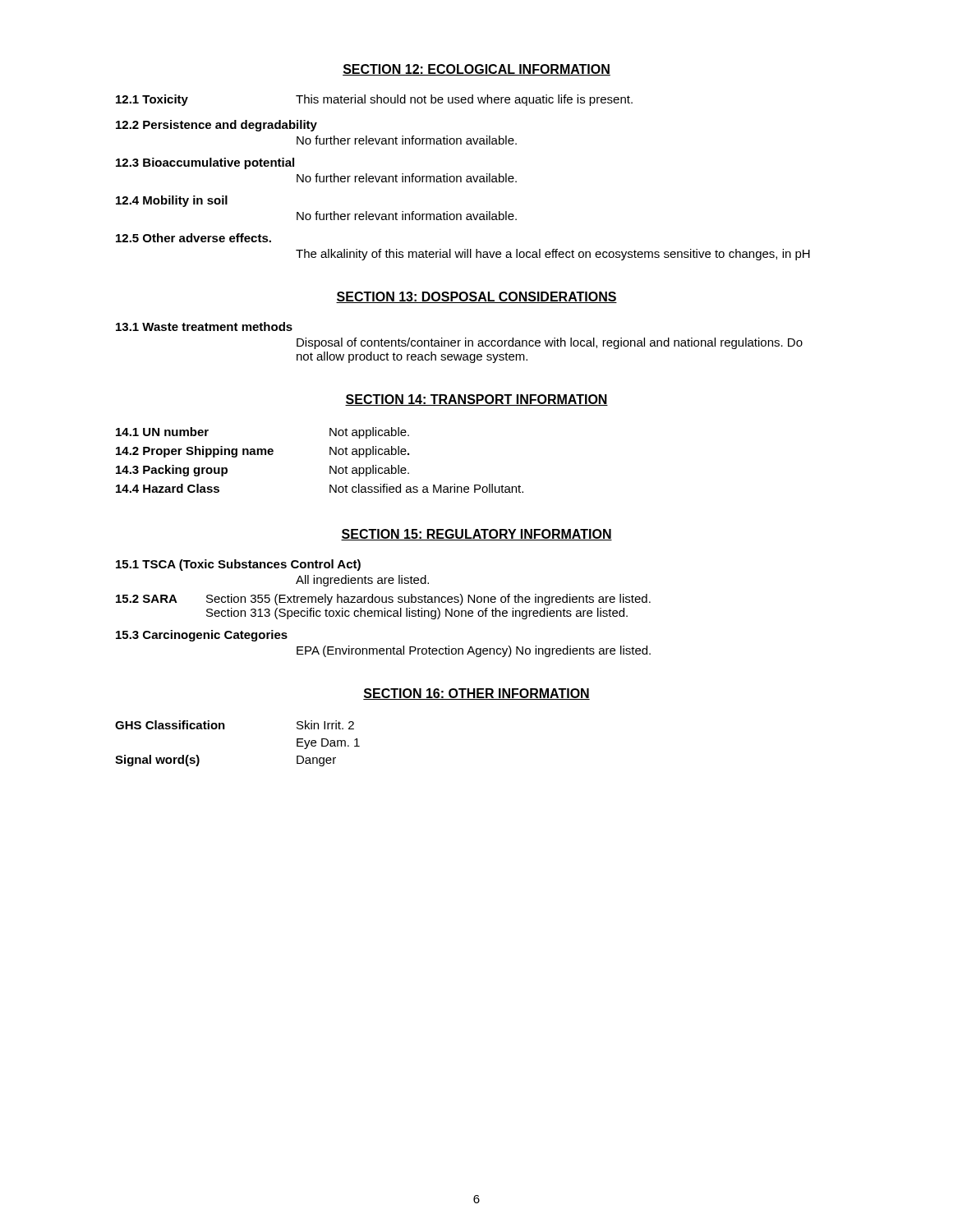Locate the text block that reads "2 SARA Section 355 (Extremely hazardous"
This screenshot has height=1232, width=953.
click(x=476, y=605)
